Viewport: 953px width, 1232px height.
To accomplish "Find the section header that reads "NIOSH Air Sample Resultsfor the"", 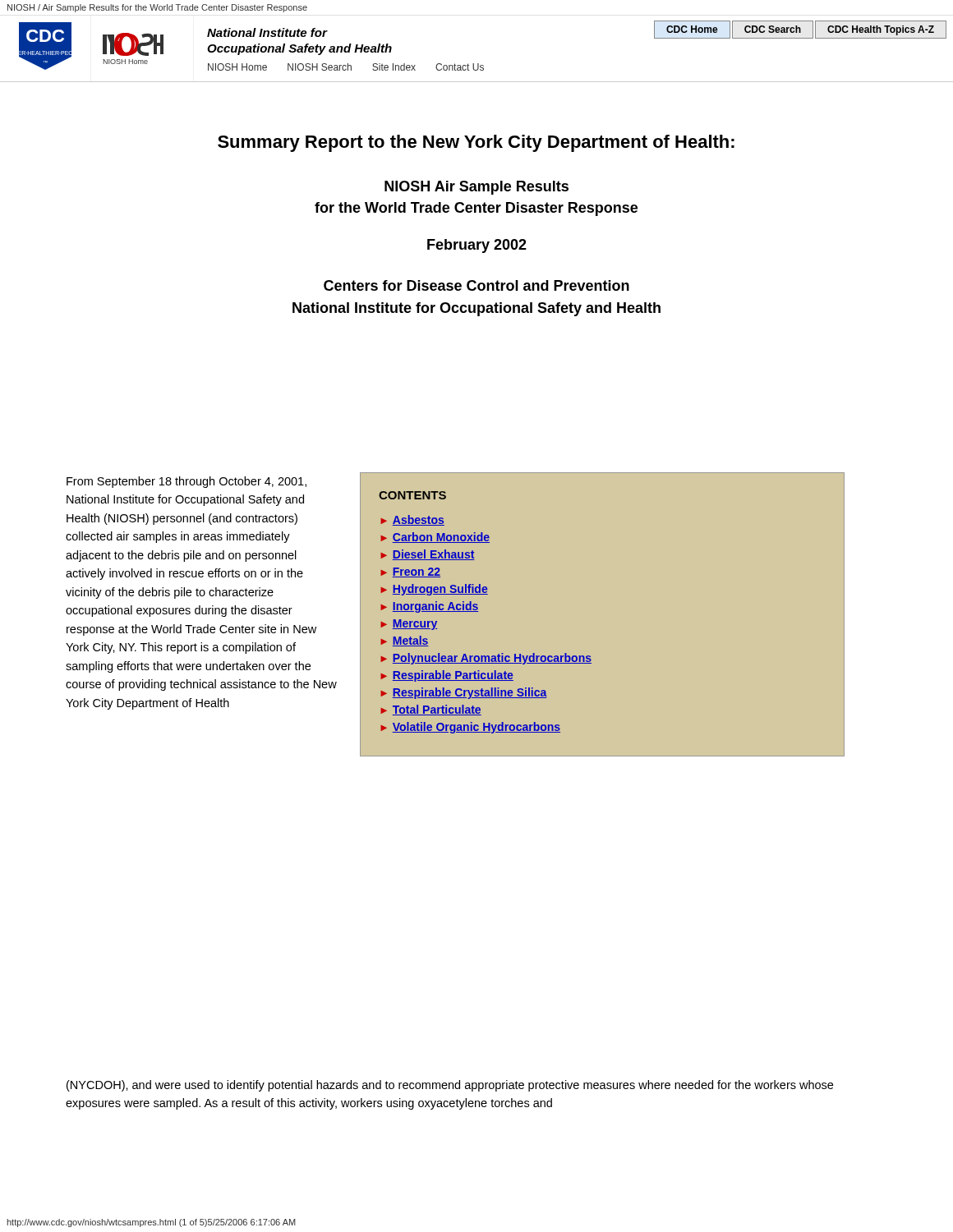I will tap(476, 197).
